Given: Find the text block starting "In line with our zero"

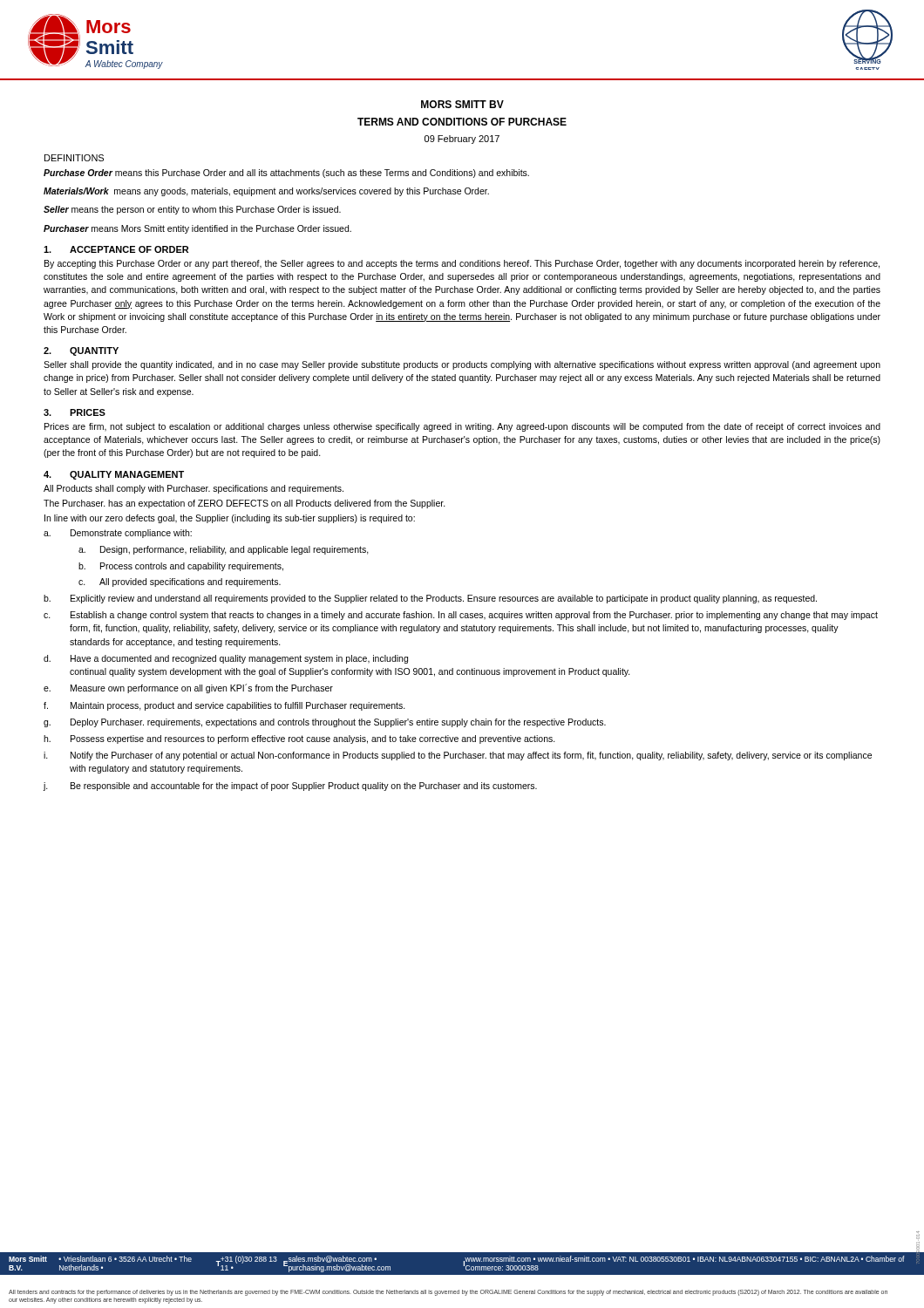Looking at the screenshot, I should pyautogui.click(x=230, y=518).
